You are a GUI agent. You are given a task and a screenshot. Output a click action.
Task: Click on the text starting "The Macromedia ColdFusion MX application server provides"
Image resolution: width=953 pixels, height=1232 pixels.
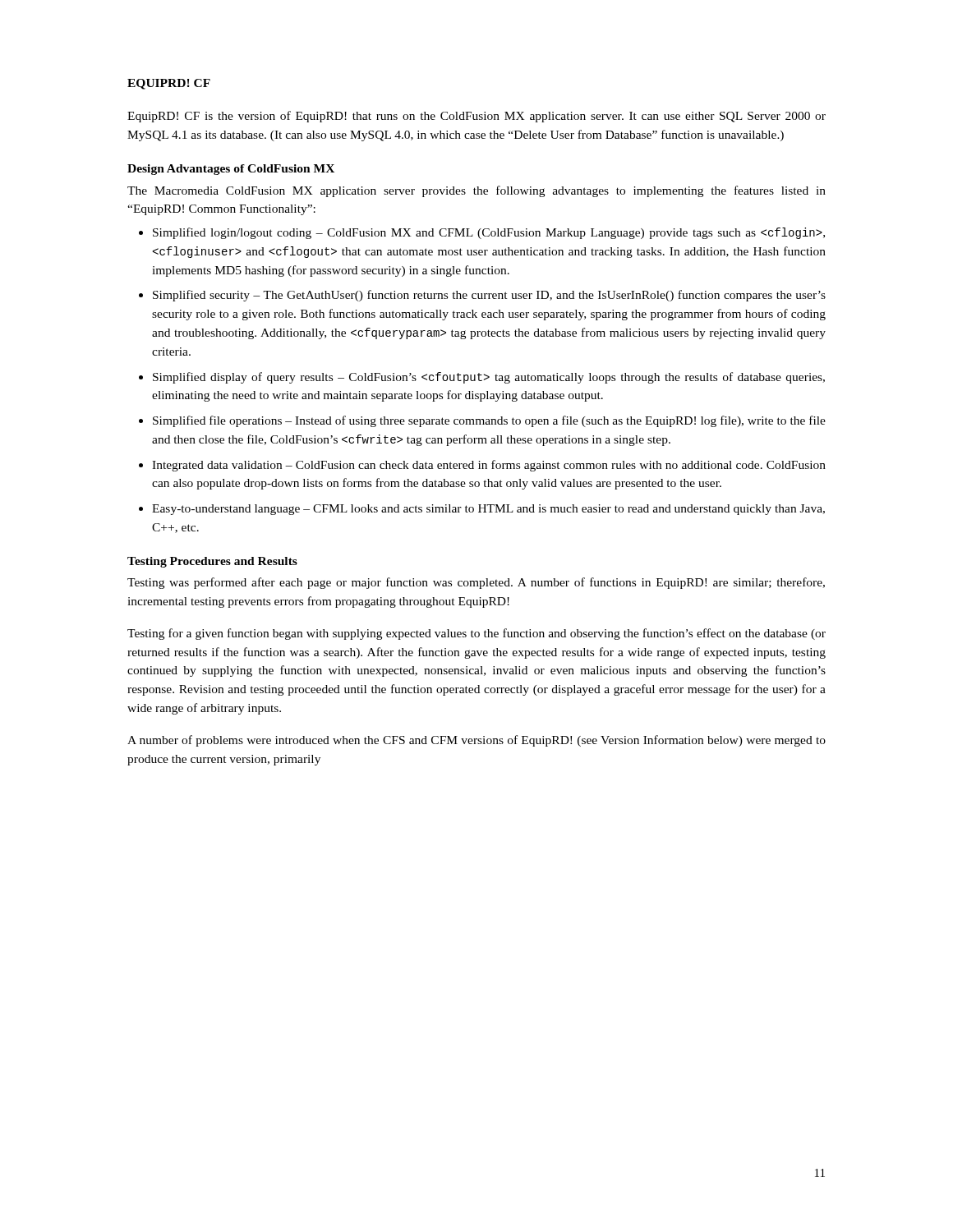(476, 199)
